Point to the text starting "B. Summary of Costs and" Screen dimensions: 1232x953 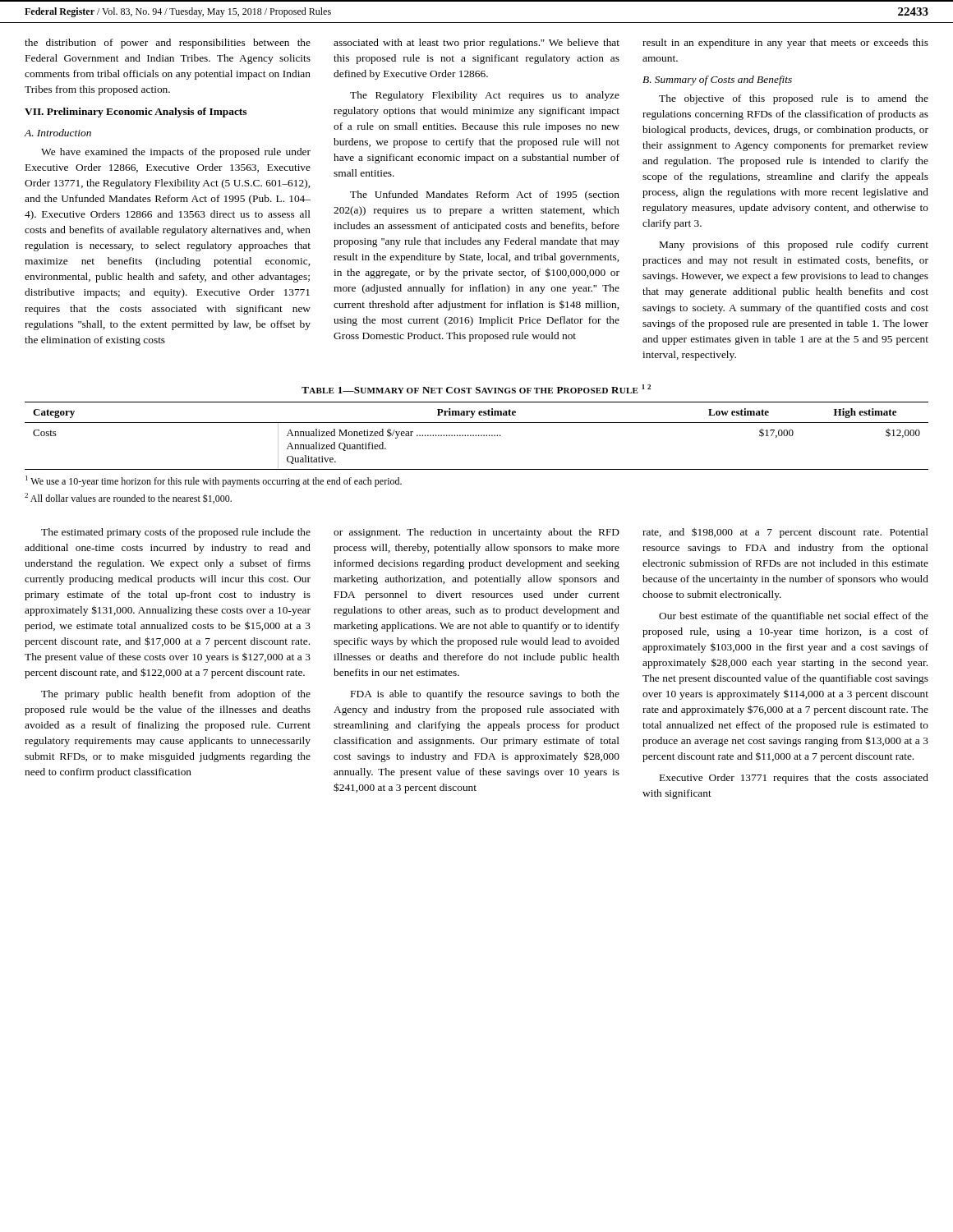click(717, 79)
